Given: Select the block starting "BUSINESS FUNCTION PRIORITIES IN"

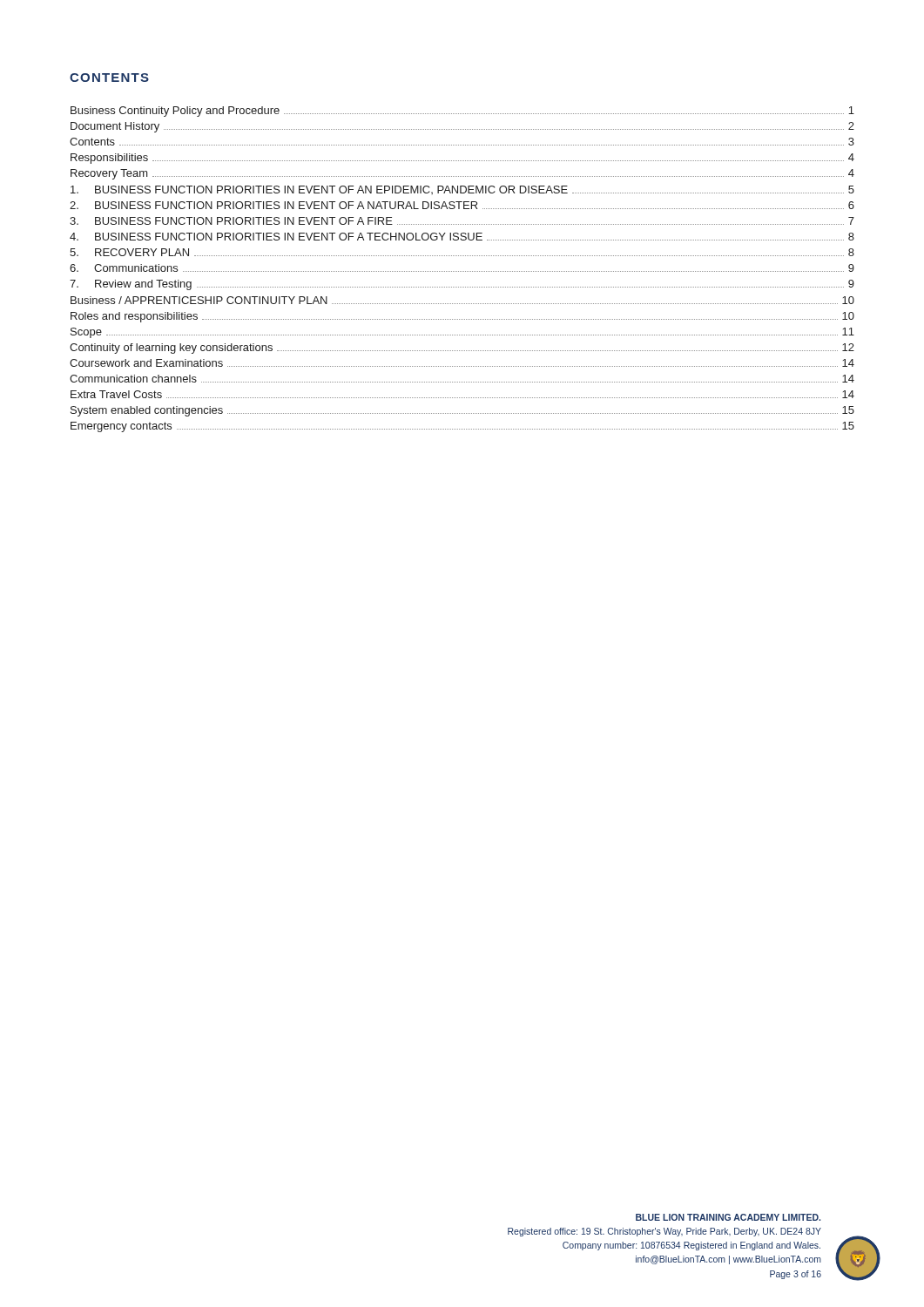Looking at the screenshot, I should click(x=462, y=190).
